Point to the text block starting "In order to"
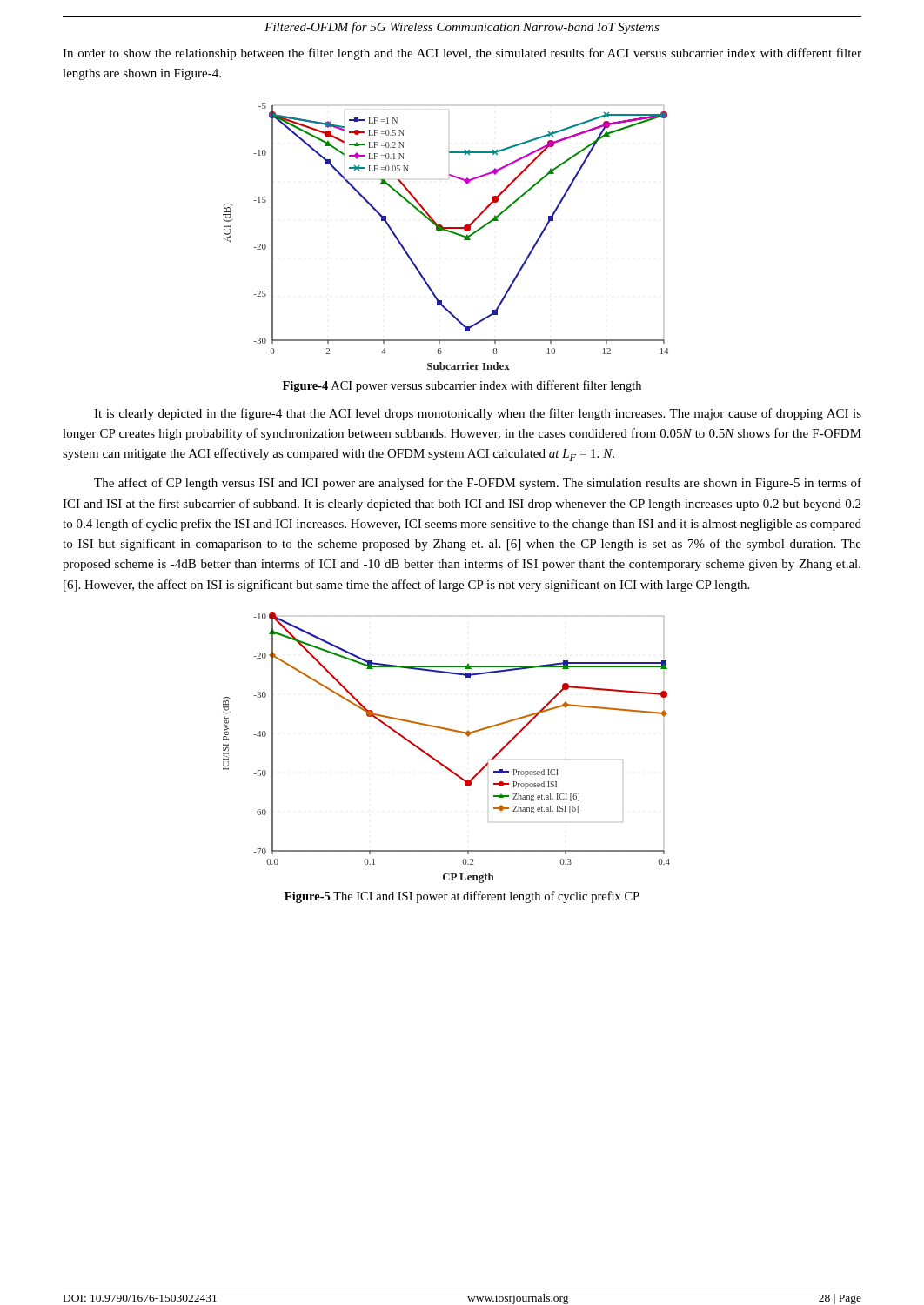924x1305 pixels. tap(462, 63)
